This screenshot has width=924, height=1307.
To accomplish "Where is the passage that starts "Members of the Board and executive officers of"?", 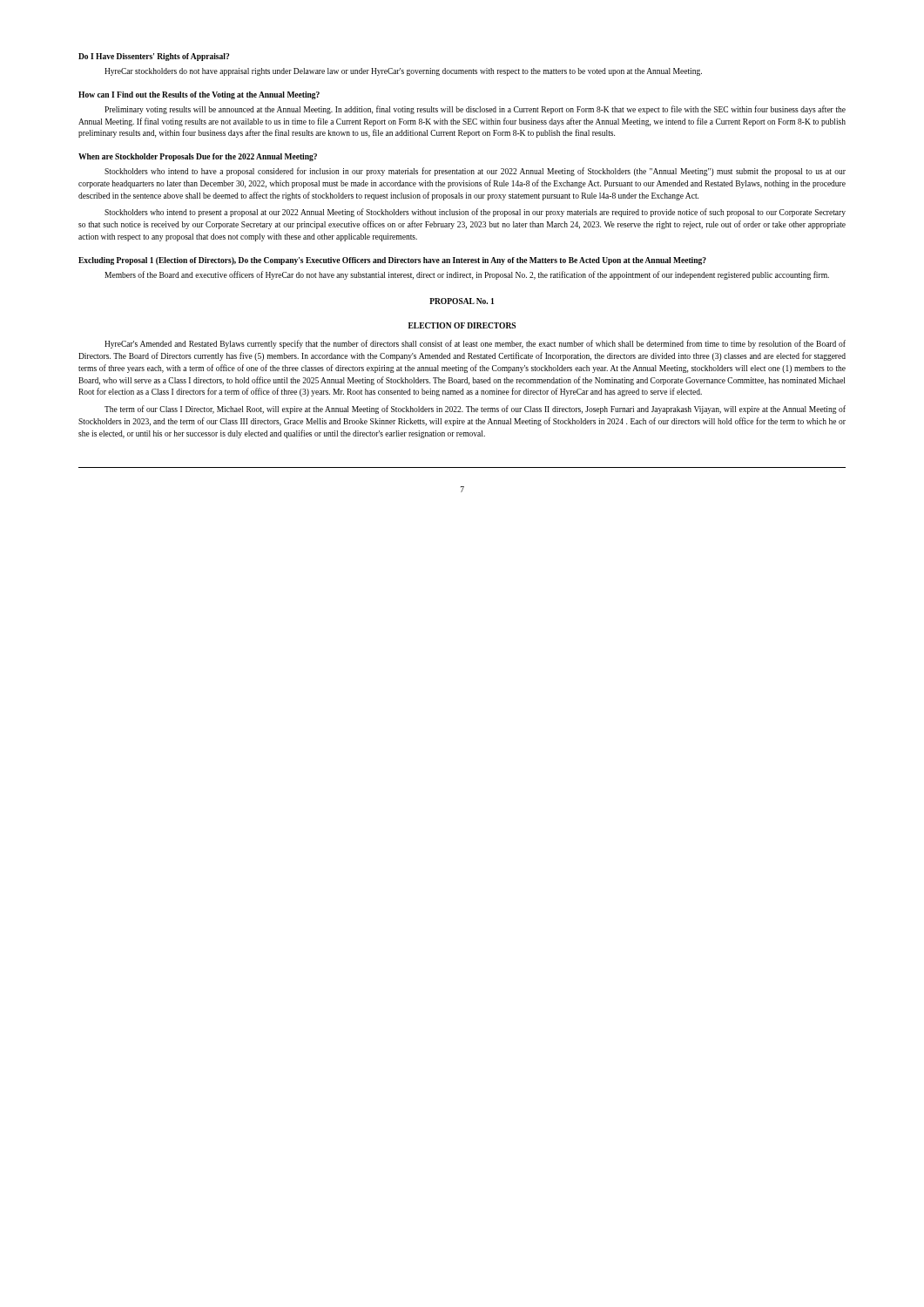I will (x=467, y=275).
